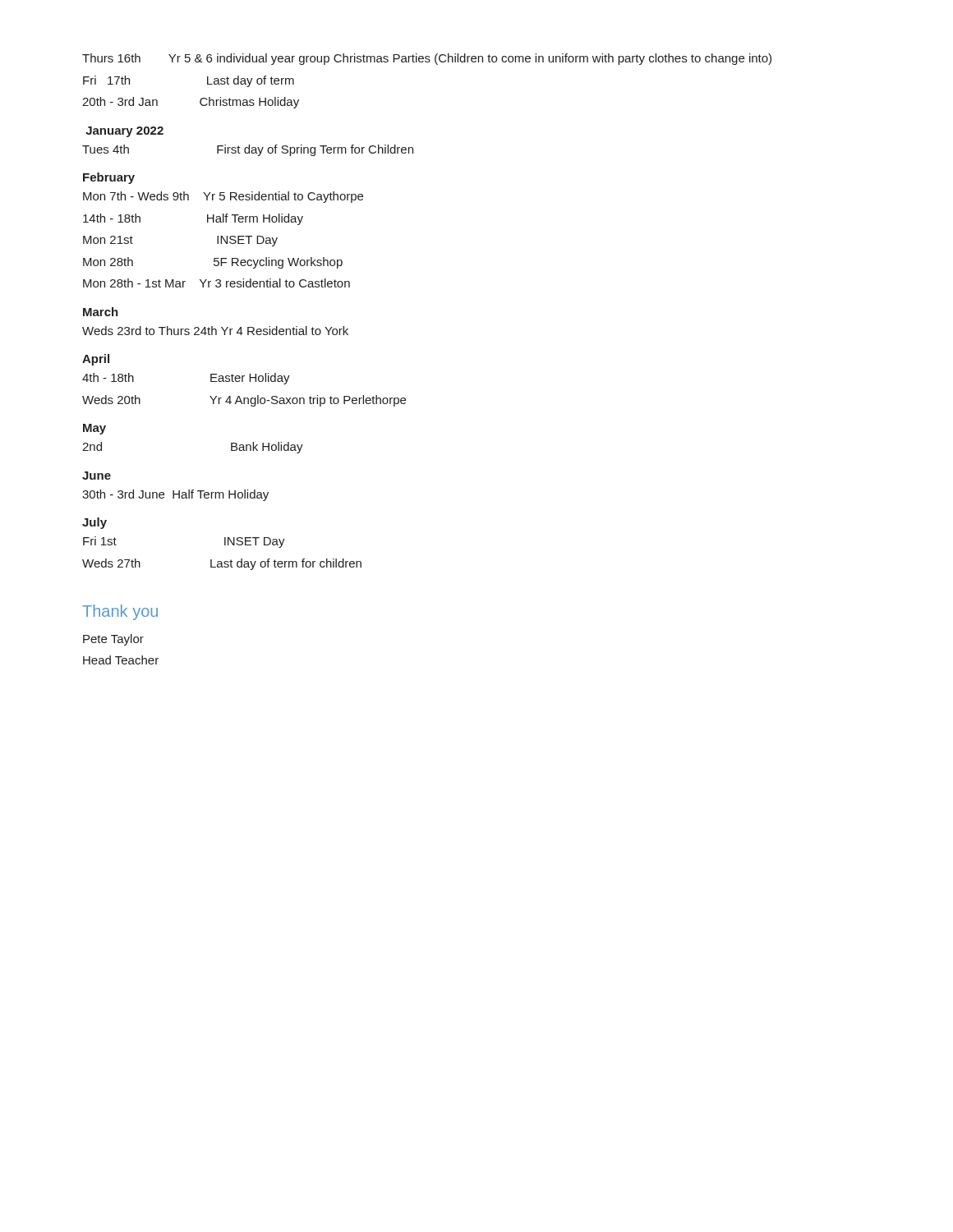This screenshot has height=1232, width=953.
Task: Locate the list item that reads "Fri 1st INSET Day"
Action: (x=95, y=542)
